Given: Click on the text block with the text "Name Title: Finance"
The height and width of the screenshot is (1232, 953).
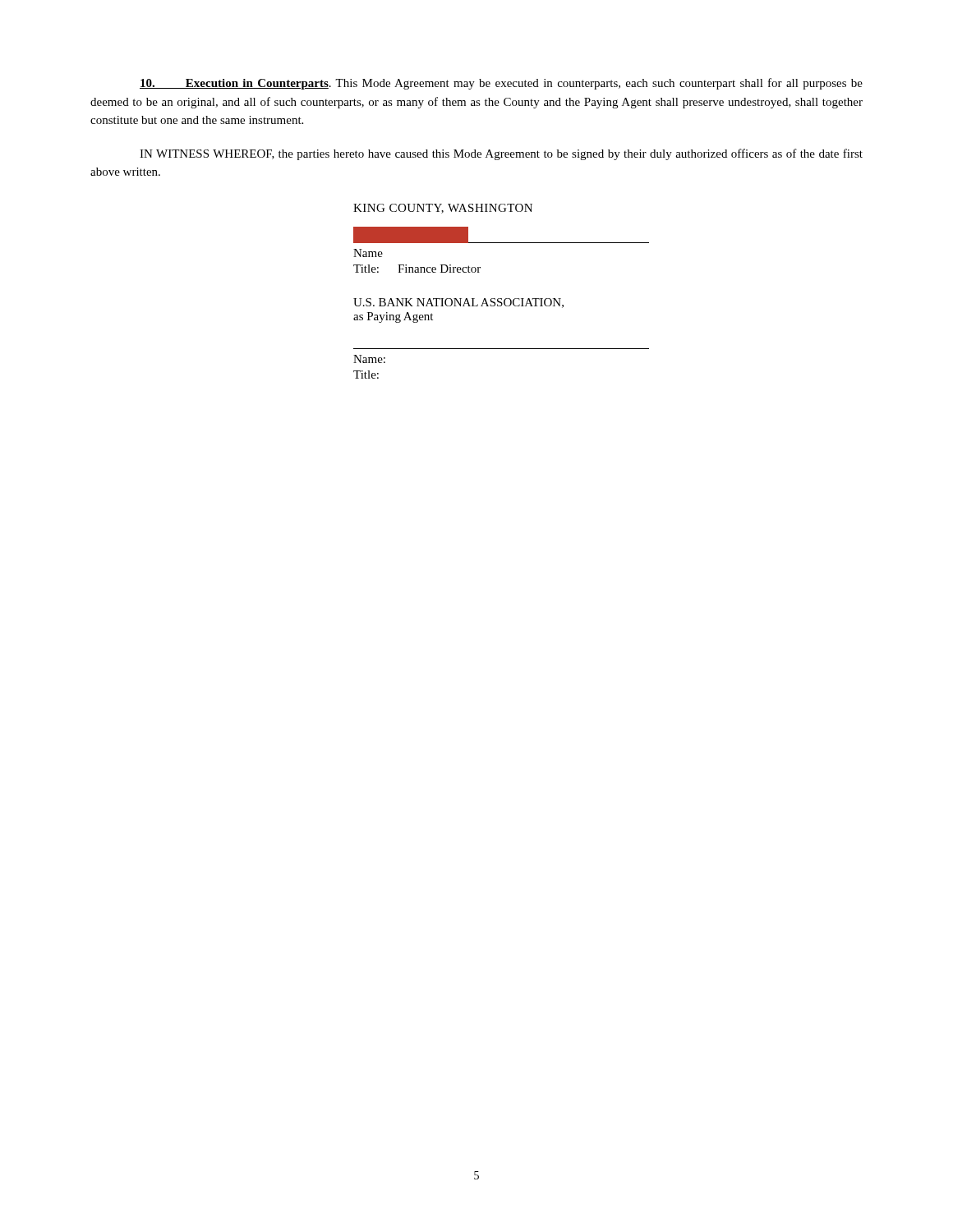Looking at the screenshot, I should coord(608,252).
